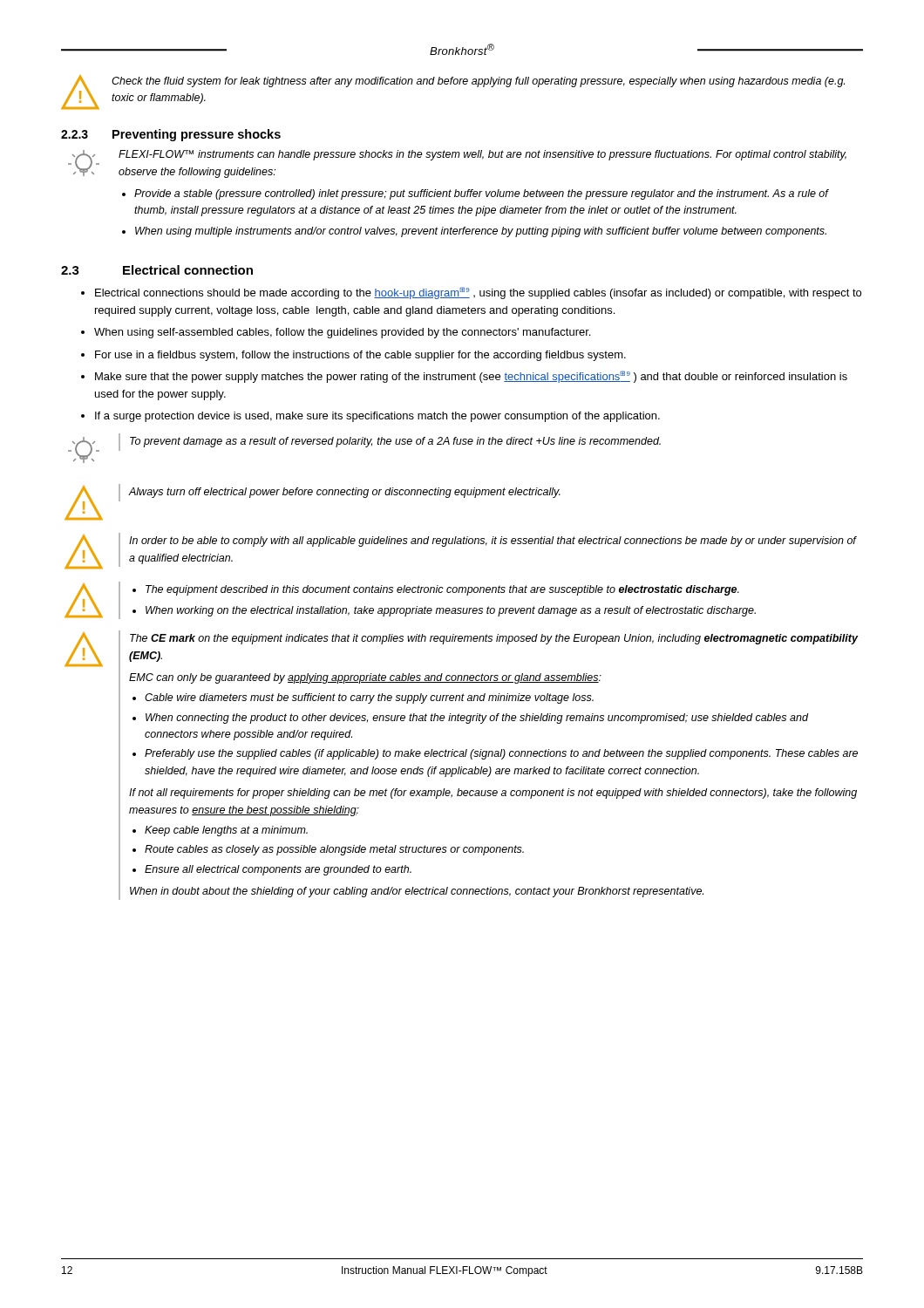Select the element starting "The CE mark on the equipment indicates that"

pyautogui.click(x=493, y=647)
